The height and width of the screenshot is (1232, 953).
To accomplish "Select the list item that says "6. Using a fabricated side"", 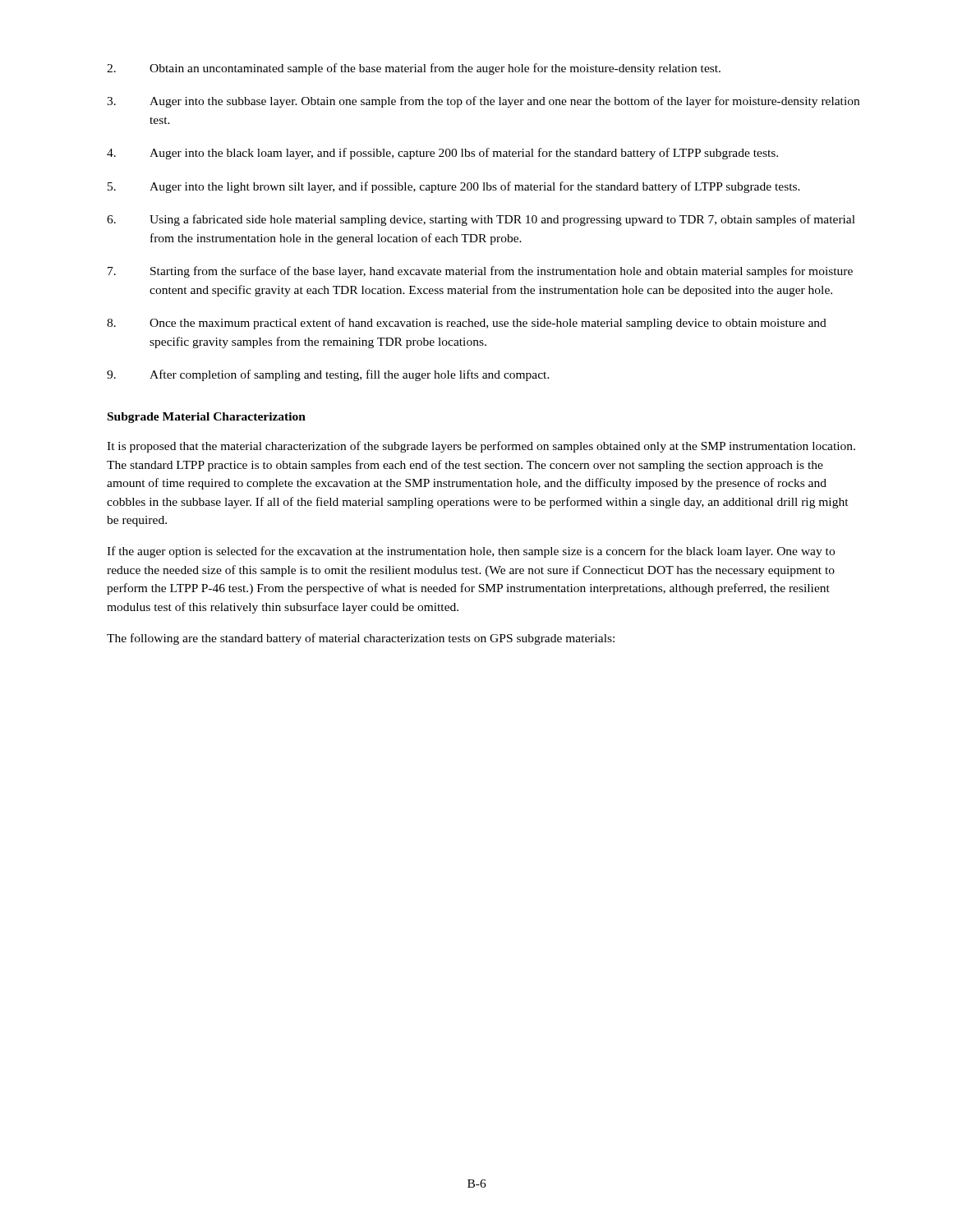I will coord(485,229).
